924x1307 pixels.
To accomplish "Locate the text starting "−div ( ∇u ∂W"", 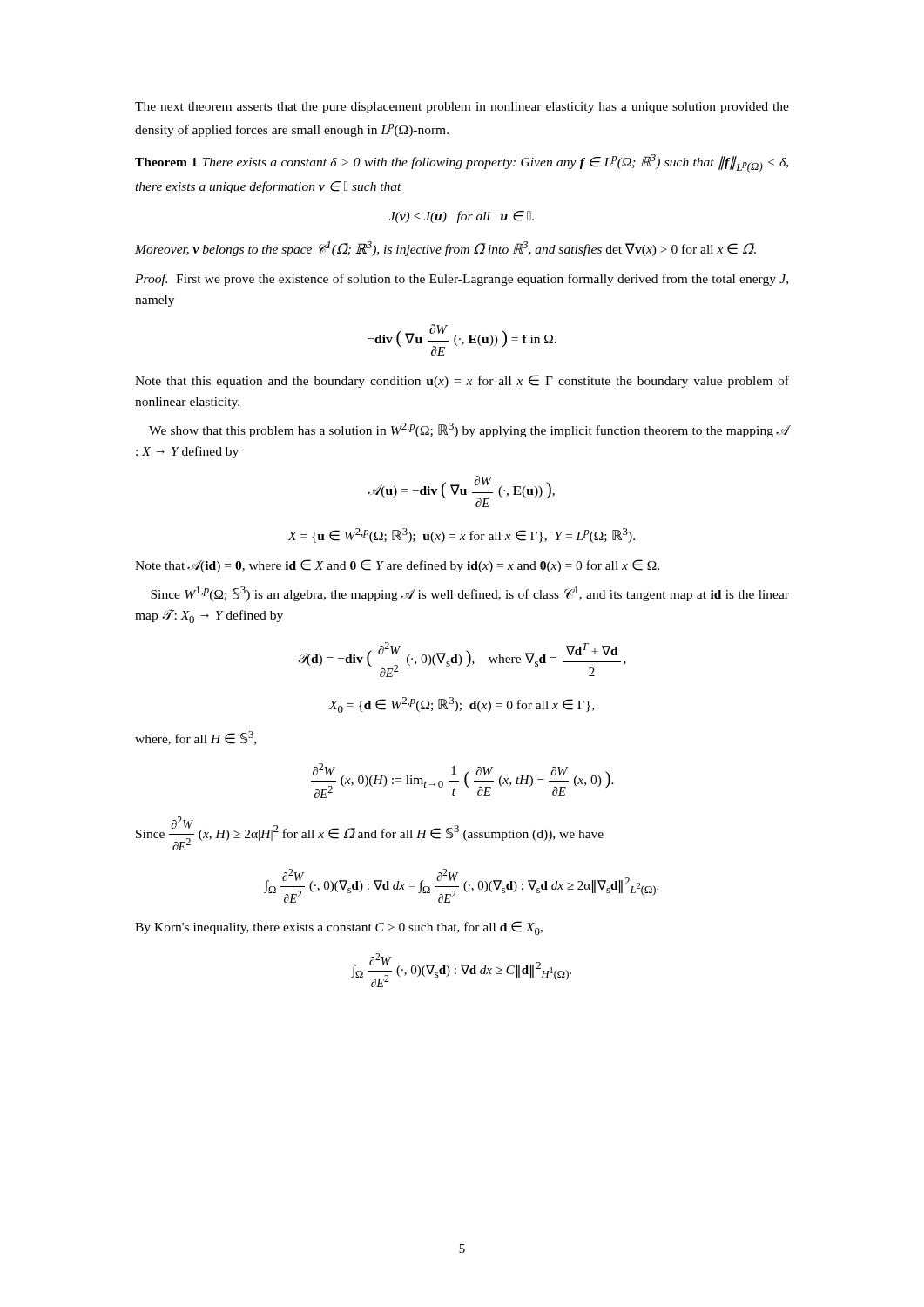I will pyautogui.click(x=462, y=341).
